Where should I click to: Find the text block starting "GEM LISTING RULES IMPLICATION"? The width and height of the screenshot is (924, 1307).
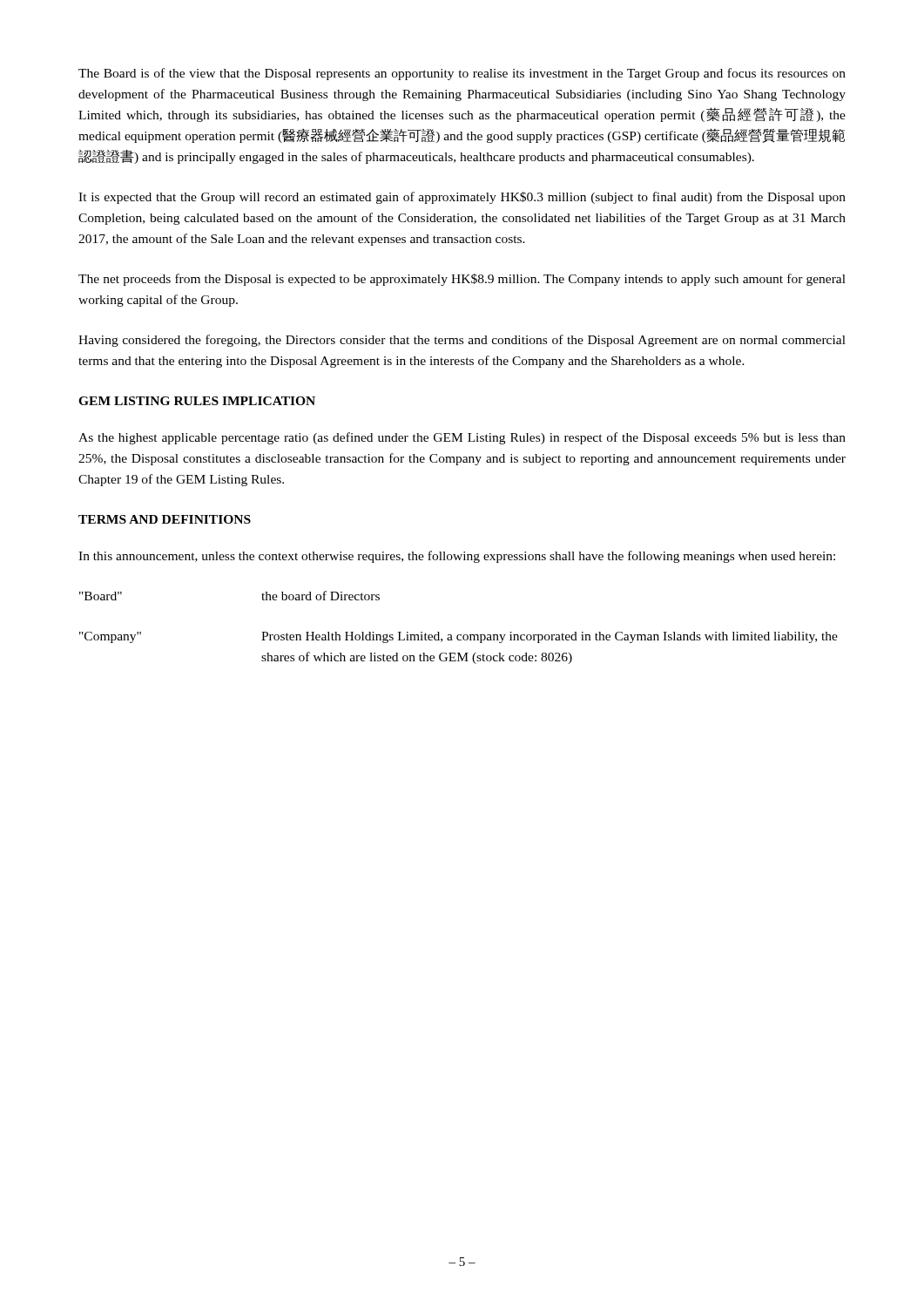(x=197, y=401)
